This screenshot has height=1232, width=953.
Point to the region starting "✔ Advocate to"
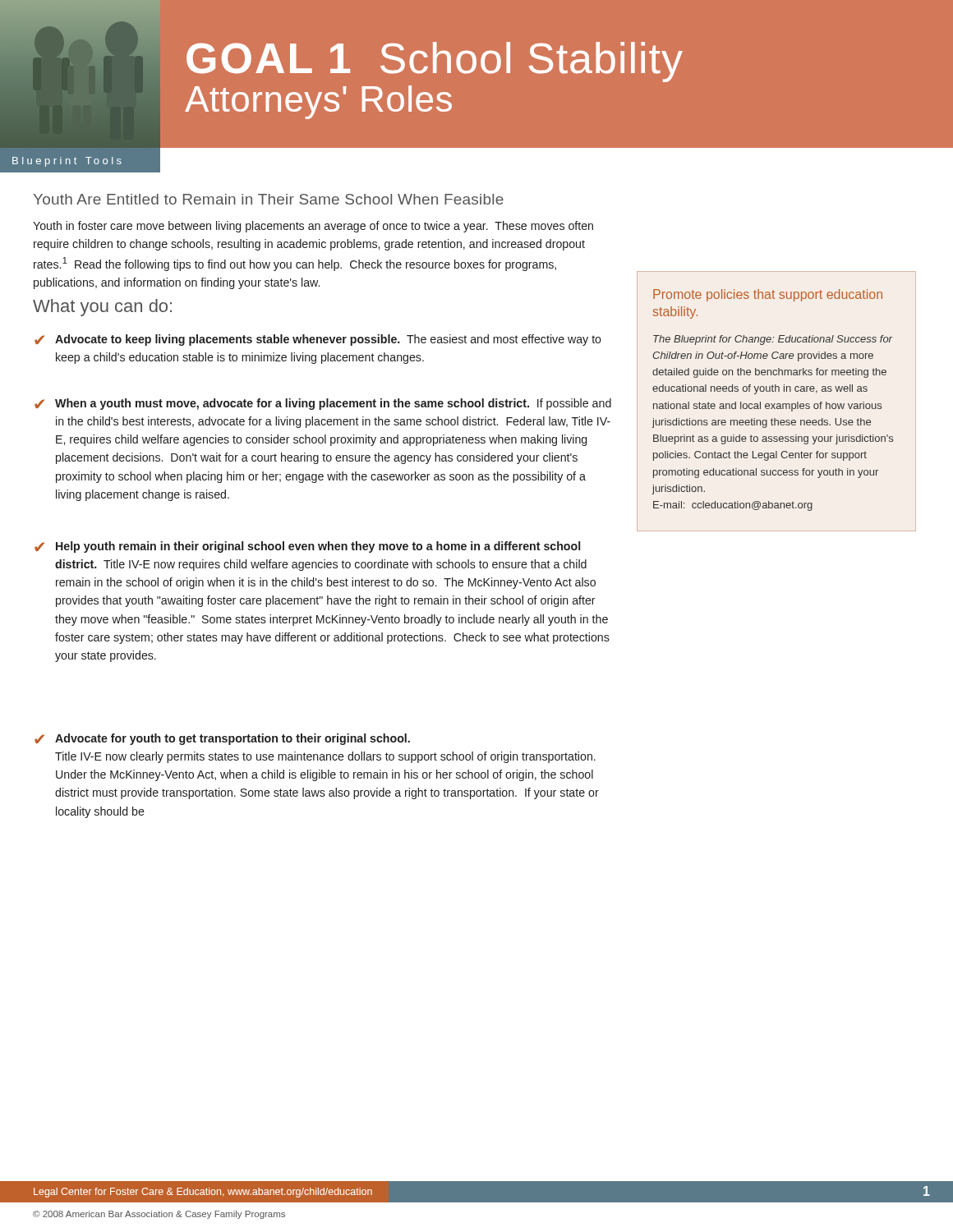(323, 348)
